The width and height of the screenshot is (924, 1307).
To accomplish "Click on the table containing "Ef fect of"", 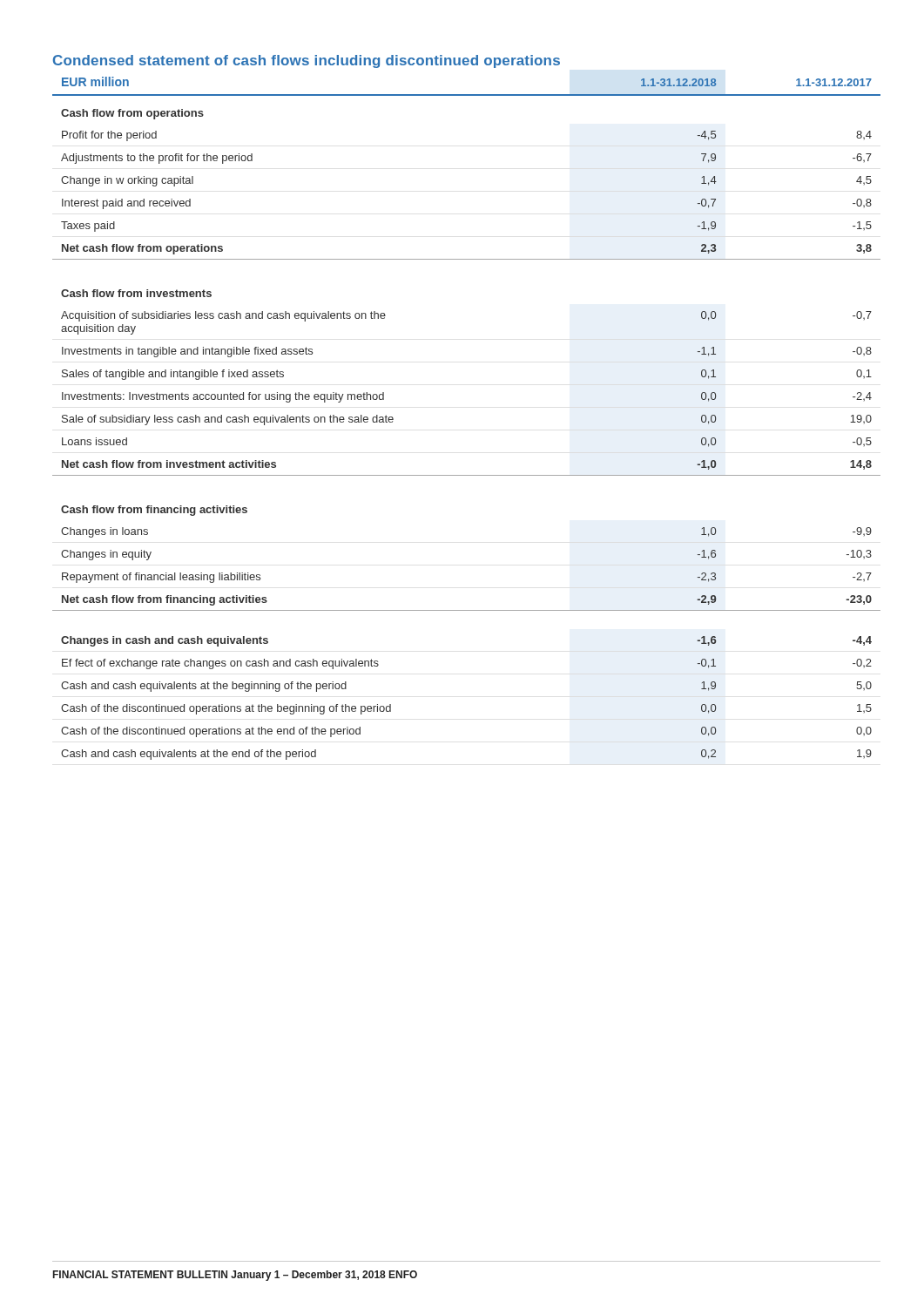I will tap(466, 417).
